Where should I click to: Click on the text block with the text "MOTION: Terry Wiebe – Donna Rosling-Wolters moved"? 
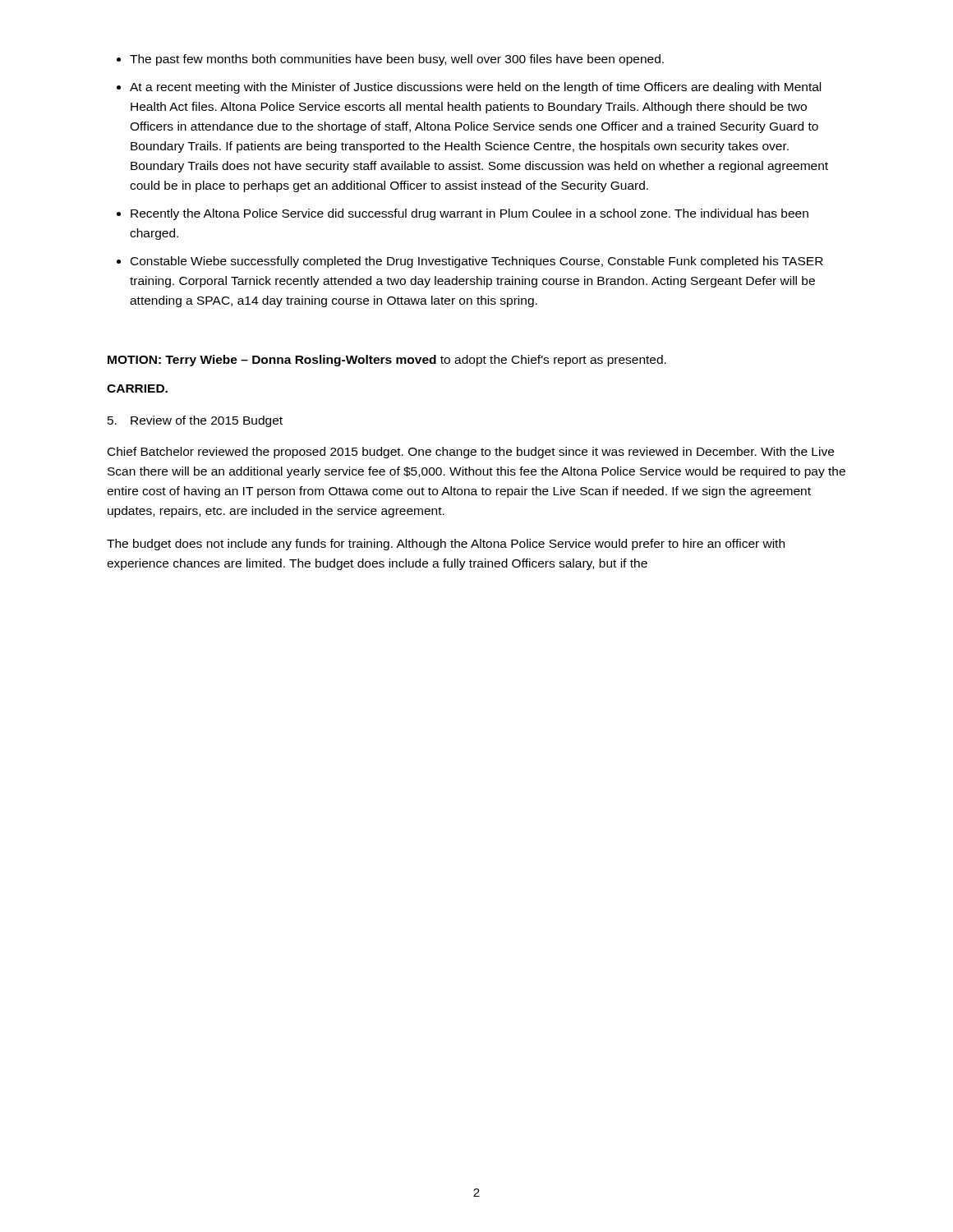[x=387, y=359]
